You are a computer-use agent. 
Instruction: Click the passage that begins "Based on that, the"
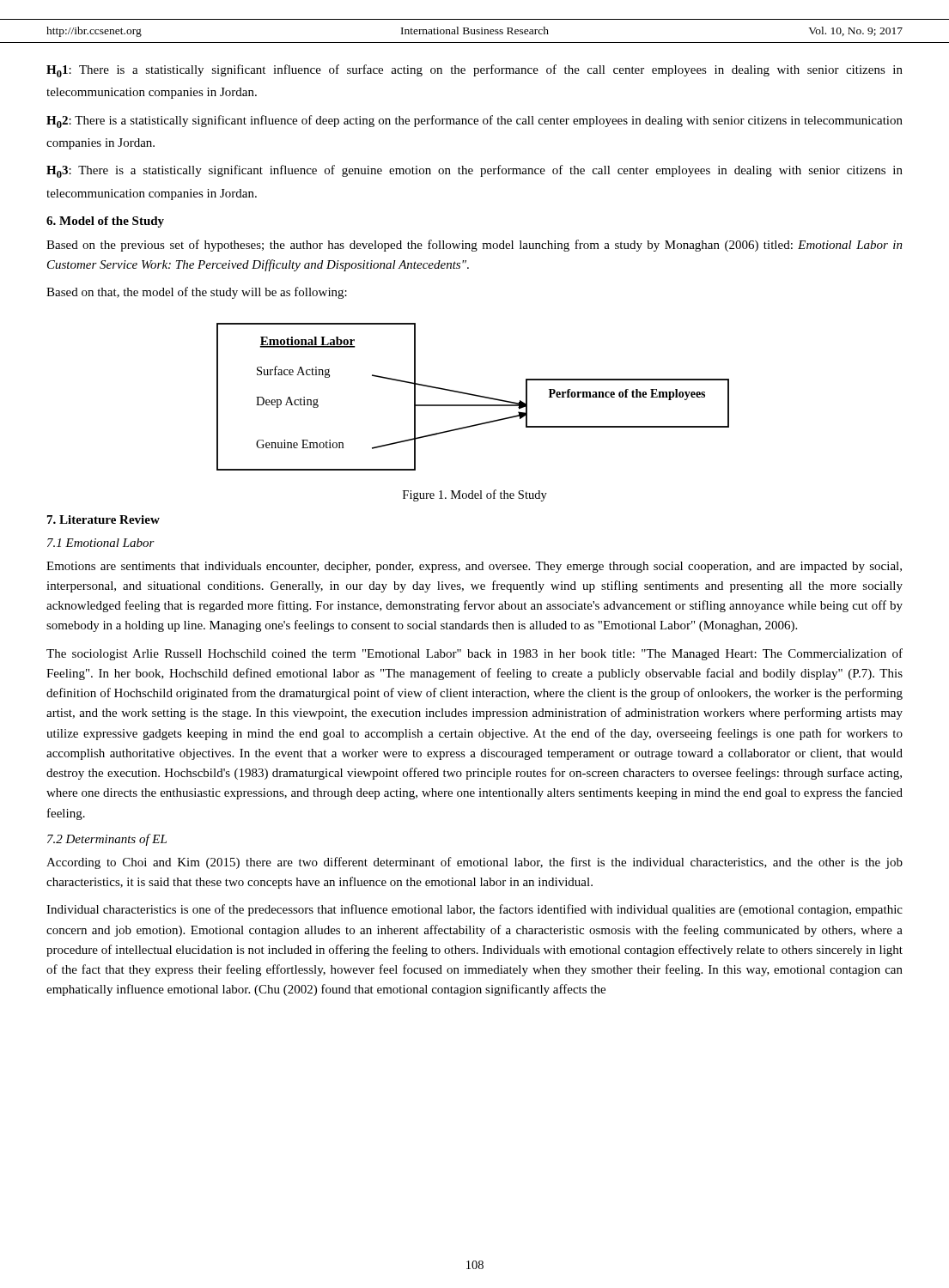pyautogui.click(x=197, y=292)
